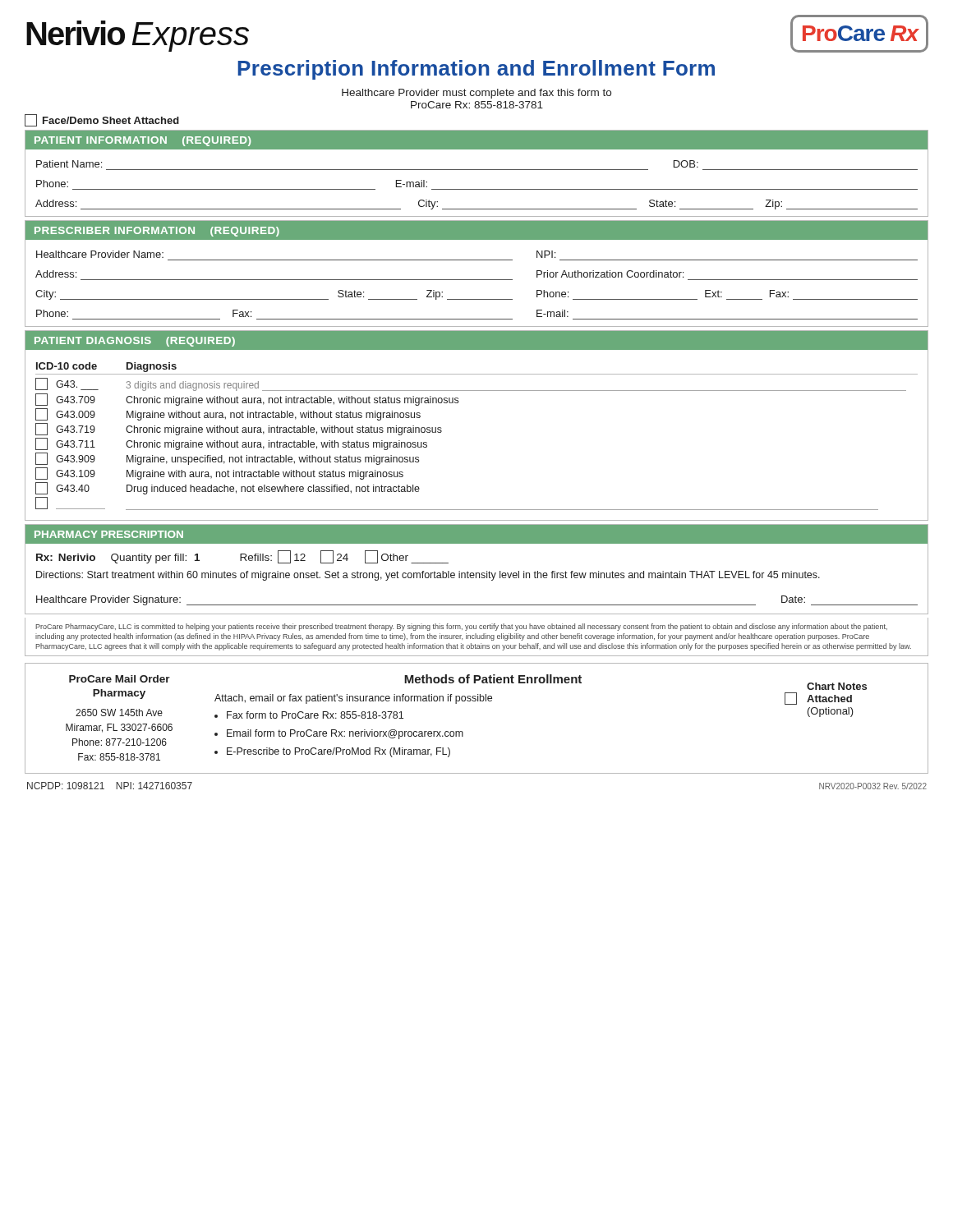Locate the list item that says "G43.709 Chronic migraine without aura, not"
This screenshot has height=1232, width=953.
pos(476,400)
